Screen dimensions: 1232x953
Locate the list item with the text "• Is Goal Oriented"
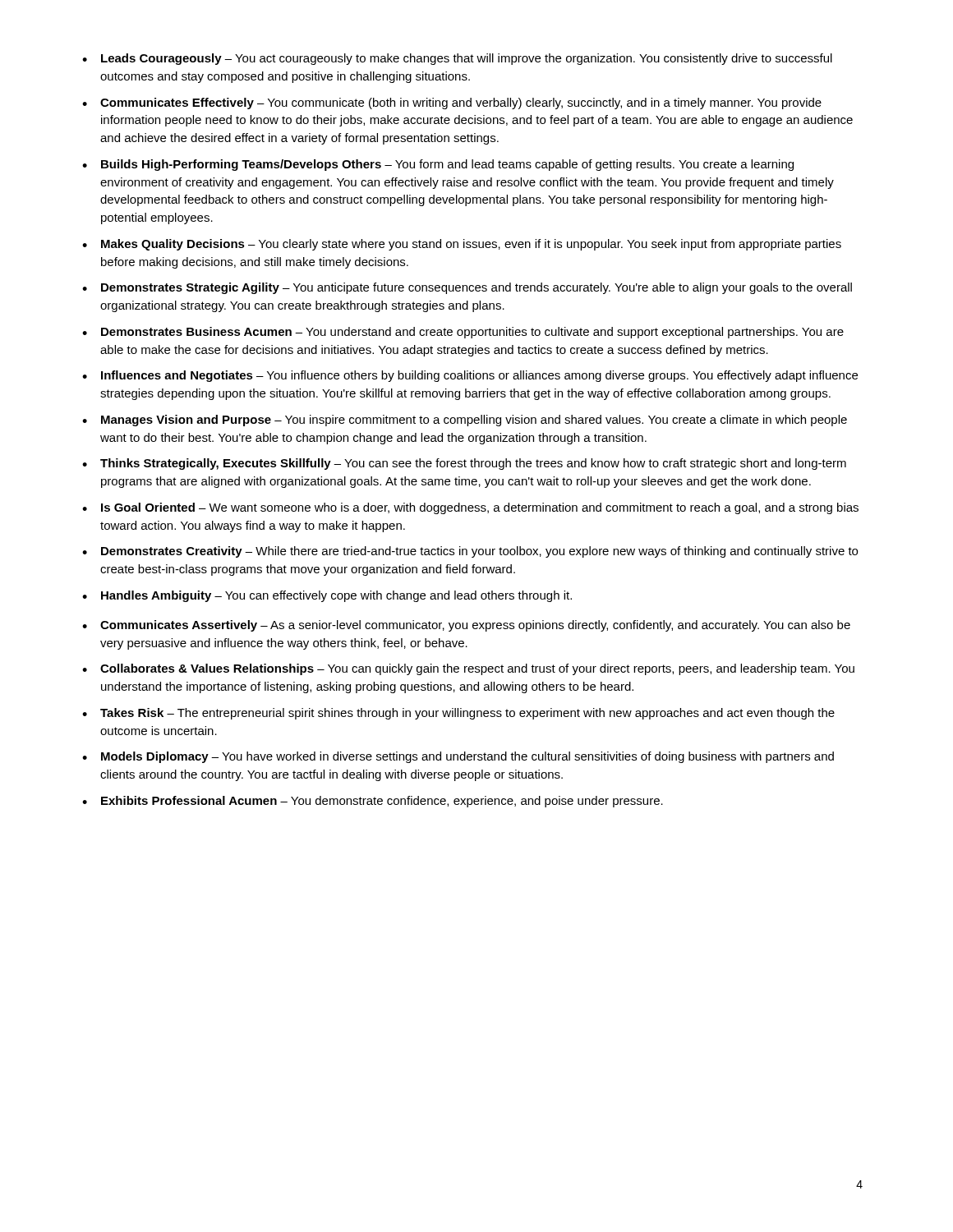472,516
